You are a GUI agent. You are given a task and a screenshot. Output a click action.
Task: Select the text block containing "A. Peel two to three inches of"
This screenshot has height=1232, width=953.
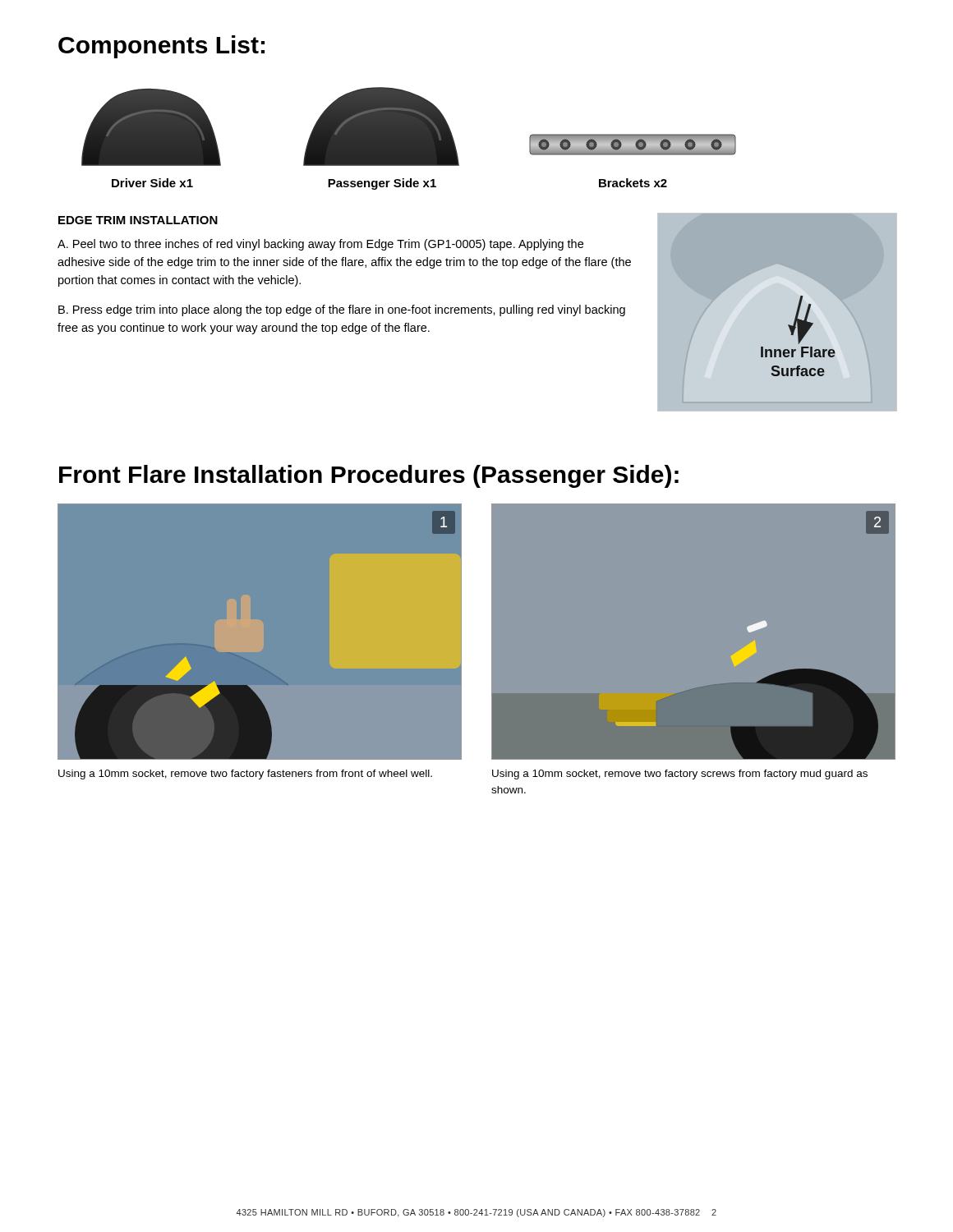point(344,262)
